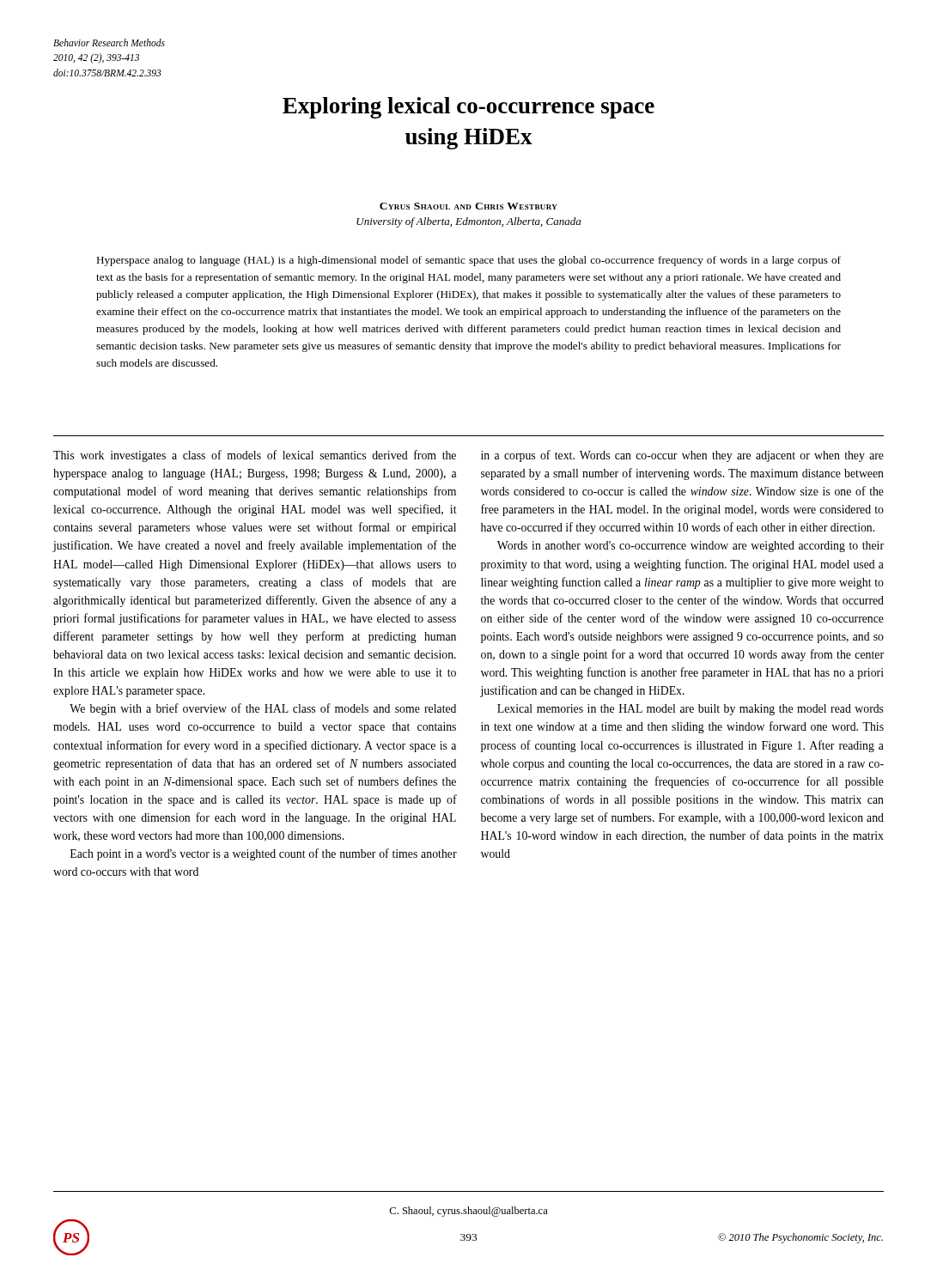Locate the title that says "Exploring lexical co-occurrence spaceusing HiDEx"

(468, 121)
